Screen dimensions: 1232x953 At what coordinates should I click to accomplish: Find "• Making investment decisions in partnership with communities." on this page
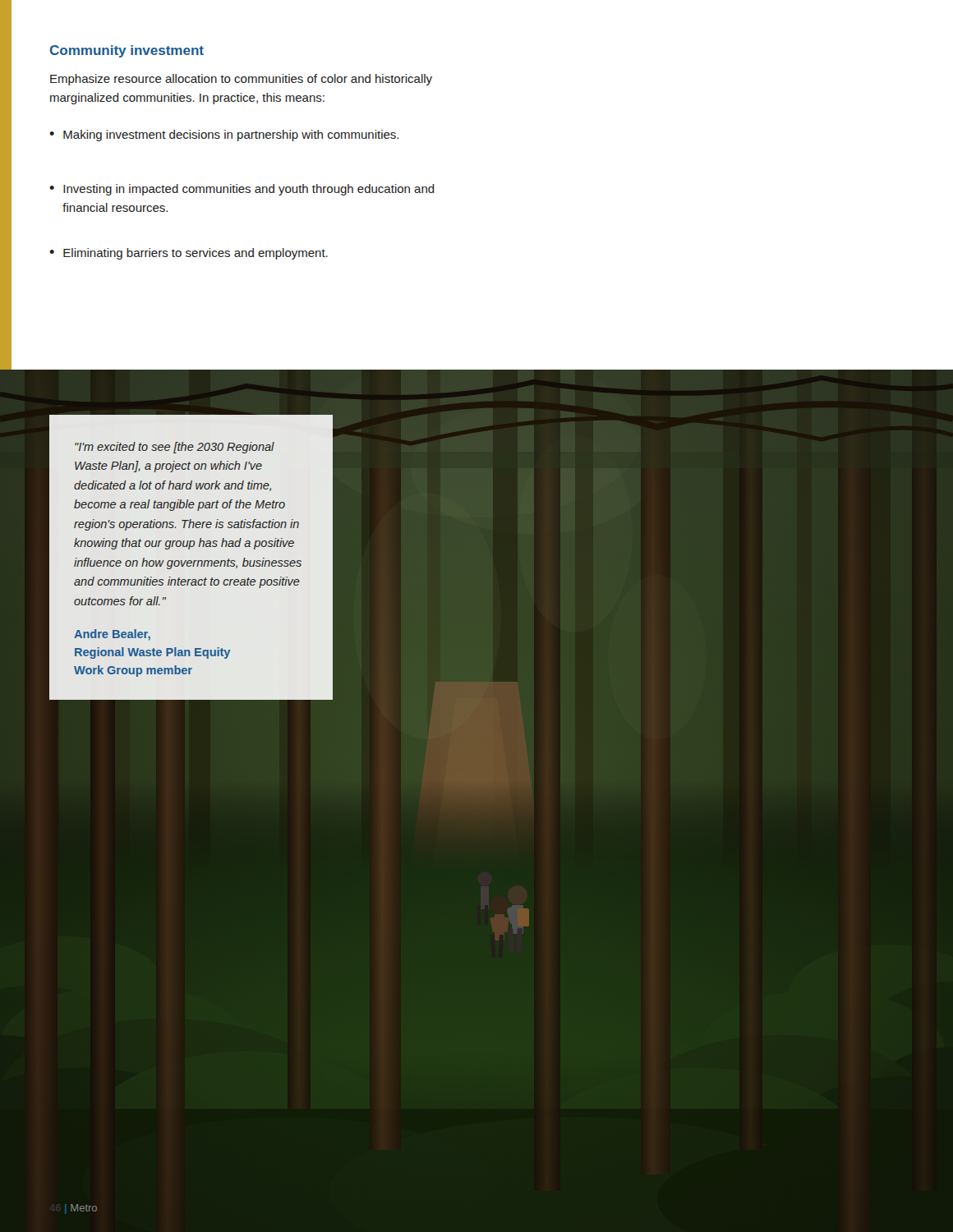[x=224, y=134]
